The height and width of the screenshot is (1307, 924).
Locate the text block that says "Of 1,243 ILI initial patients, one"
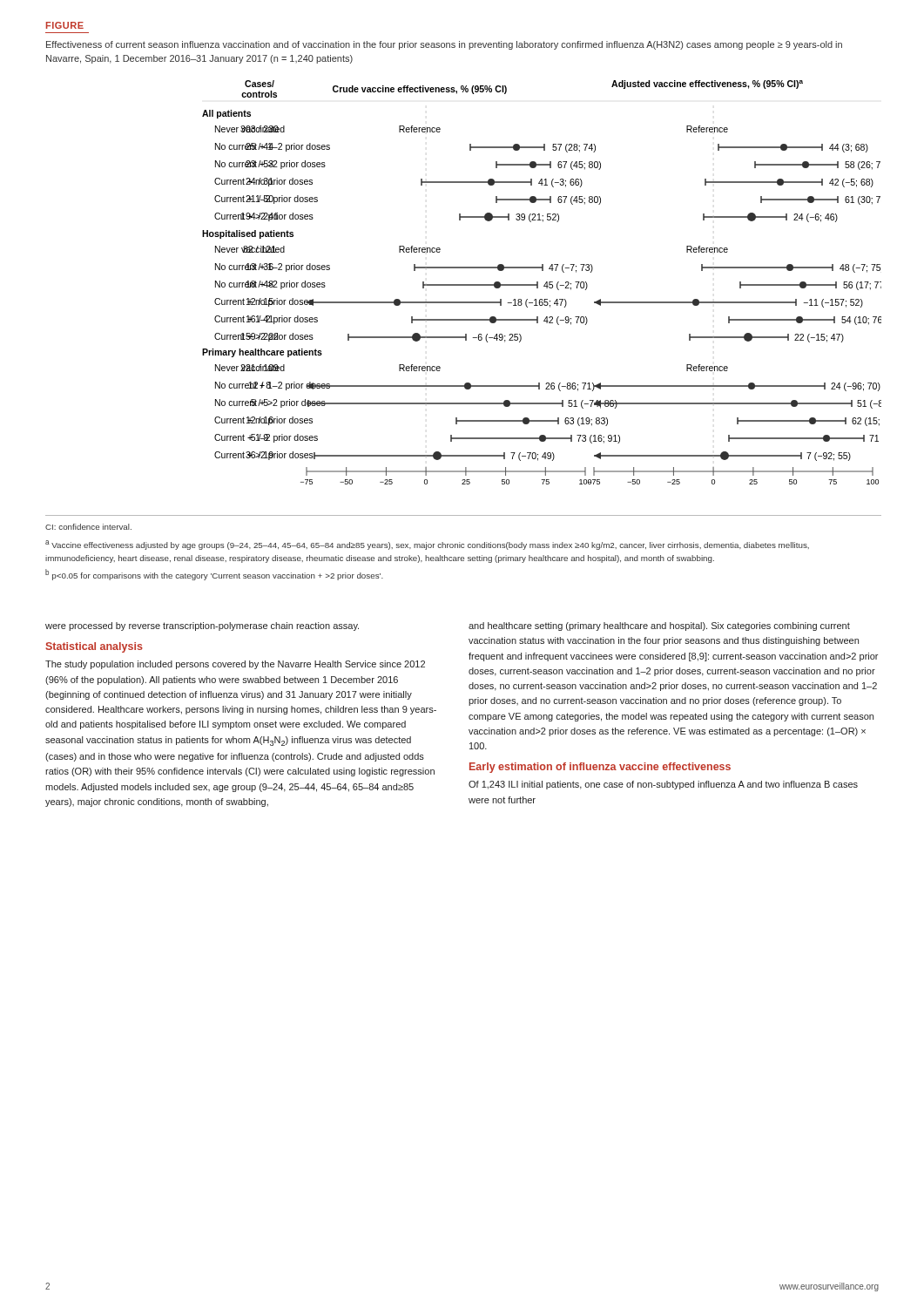[x=663, y=792]
